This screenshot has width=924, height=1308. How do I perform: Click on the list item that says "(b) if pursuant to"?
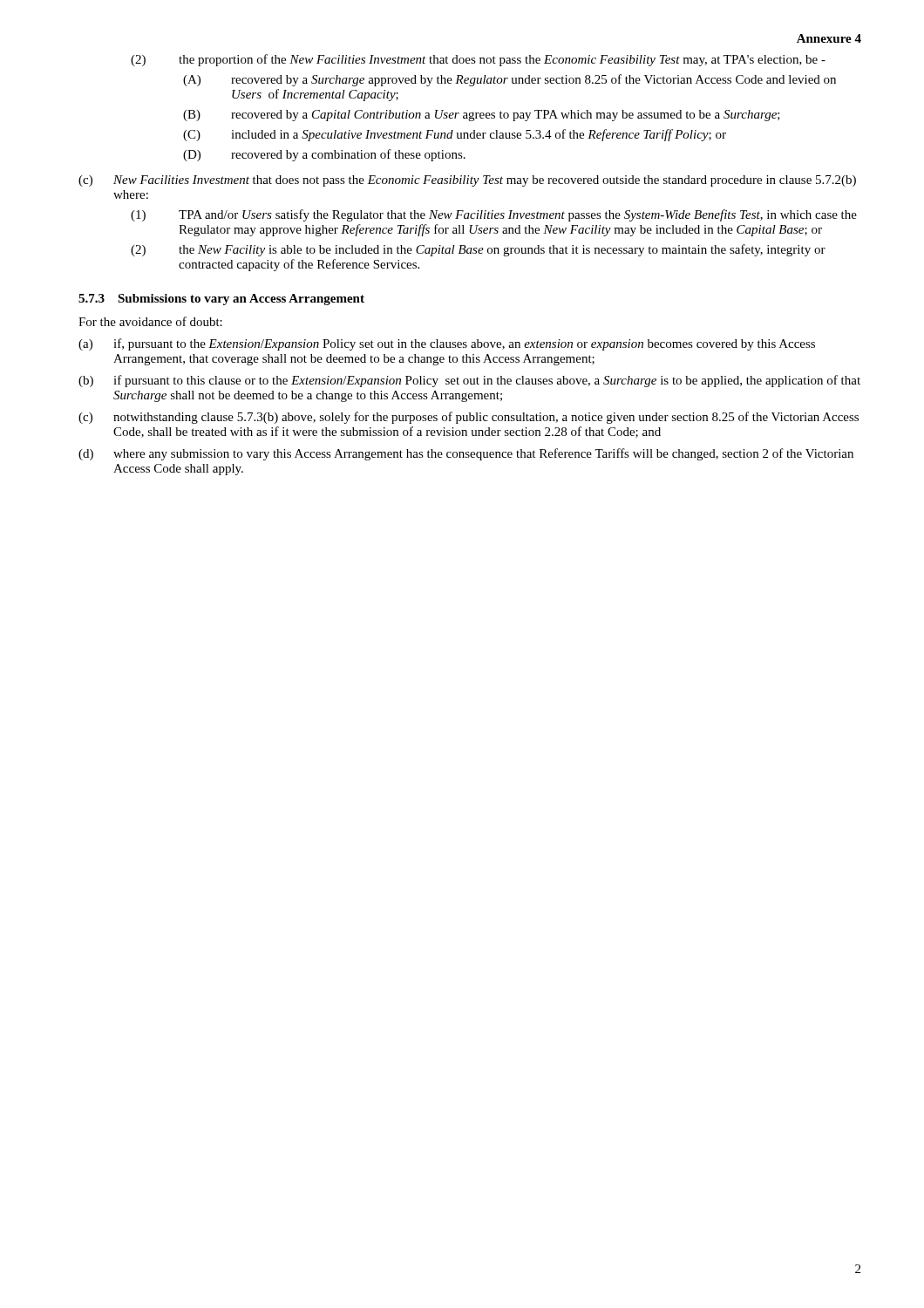coord(470,388)
